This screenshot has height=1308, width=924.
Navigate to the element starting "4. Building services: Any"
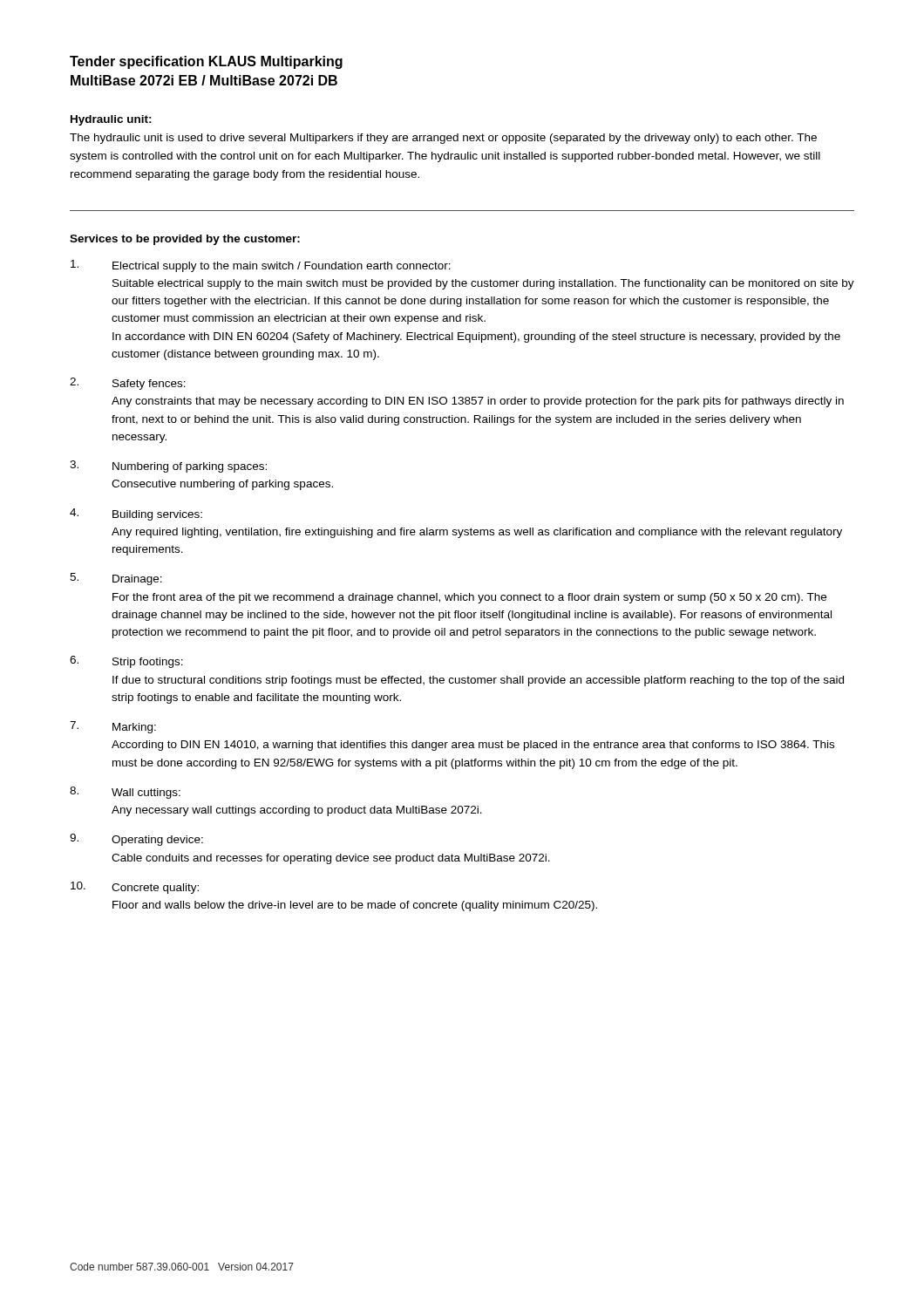(x=462, y=532)
